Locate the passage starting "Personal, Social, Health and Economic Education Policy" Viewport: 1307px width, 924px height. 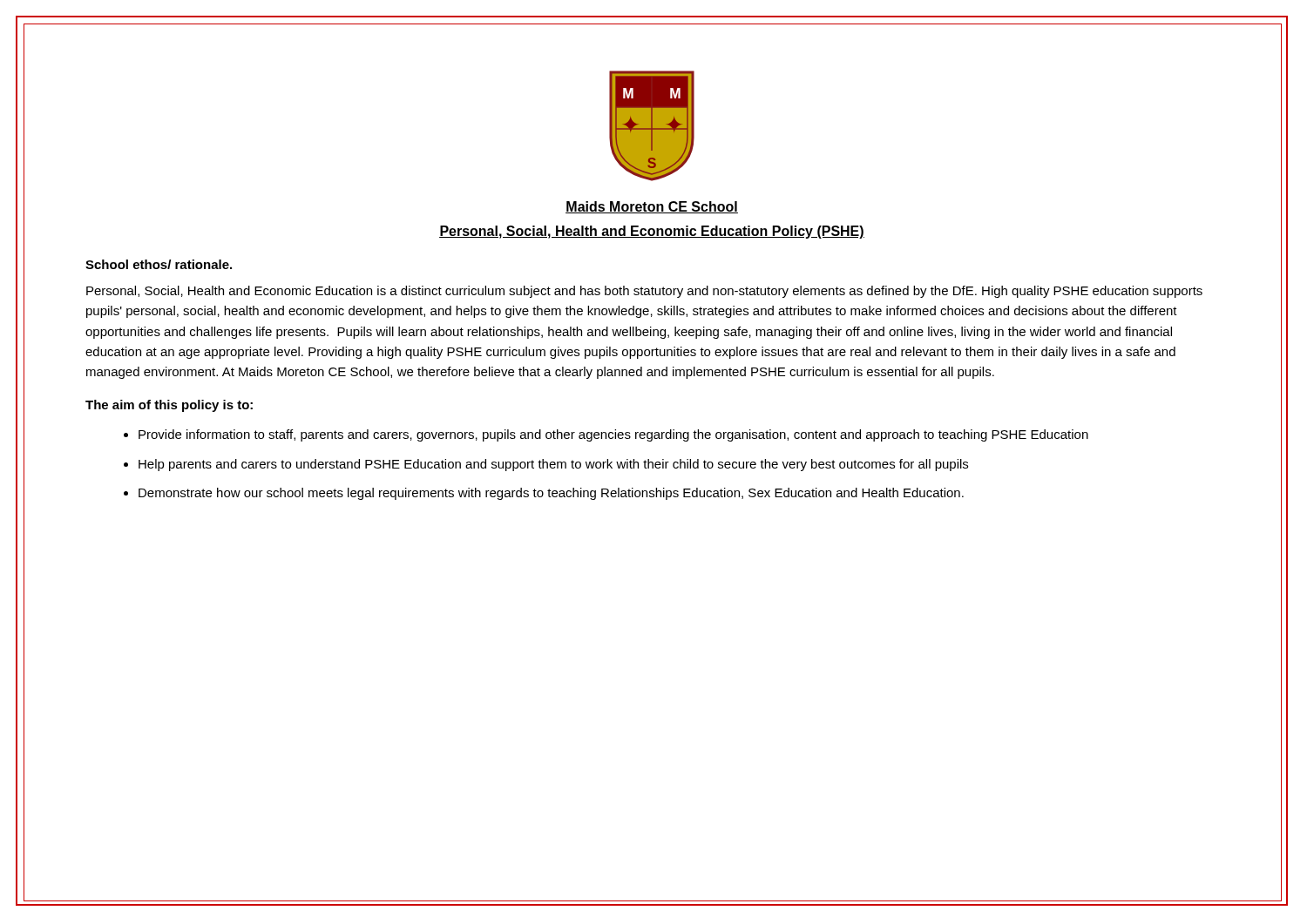tap(652, 231)
